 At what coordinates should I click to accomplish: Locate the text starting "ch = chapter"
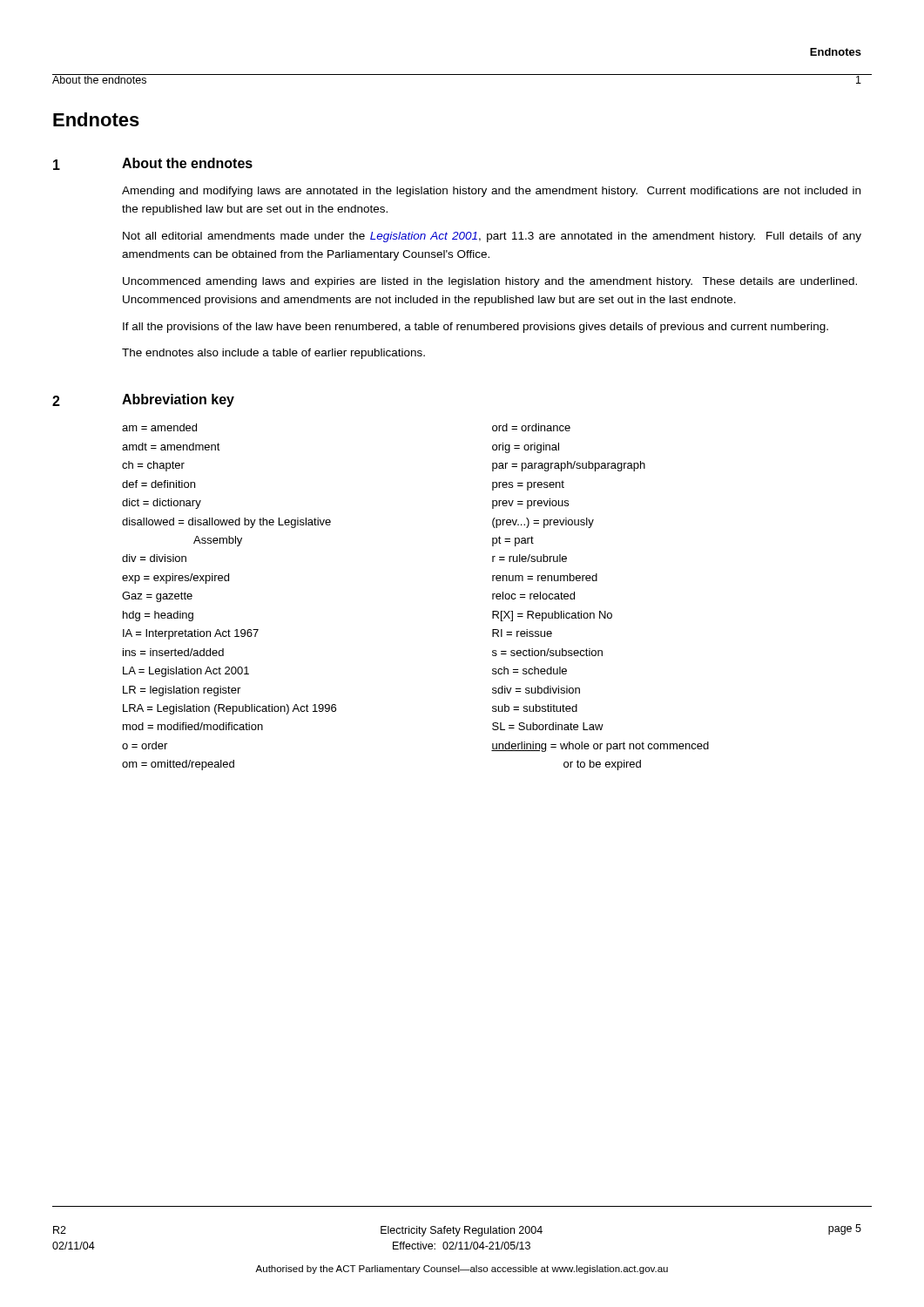153,465
